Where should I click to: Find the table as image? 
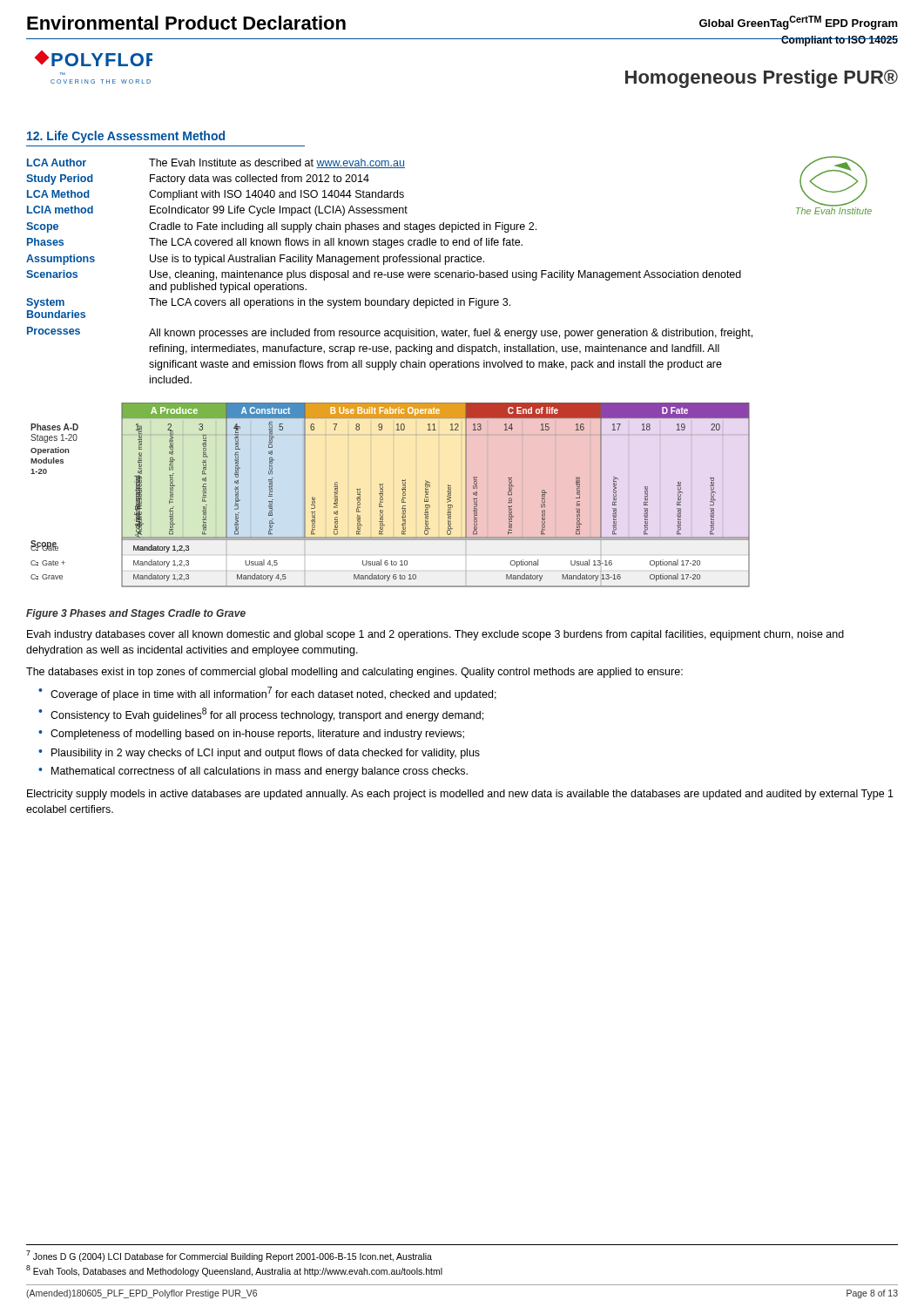pos(462,504)
